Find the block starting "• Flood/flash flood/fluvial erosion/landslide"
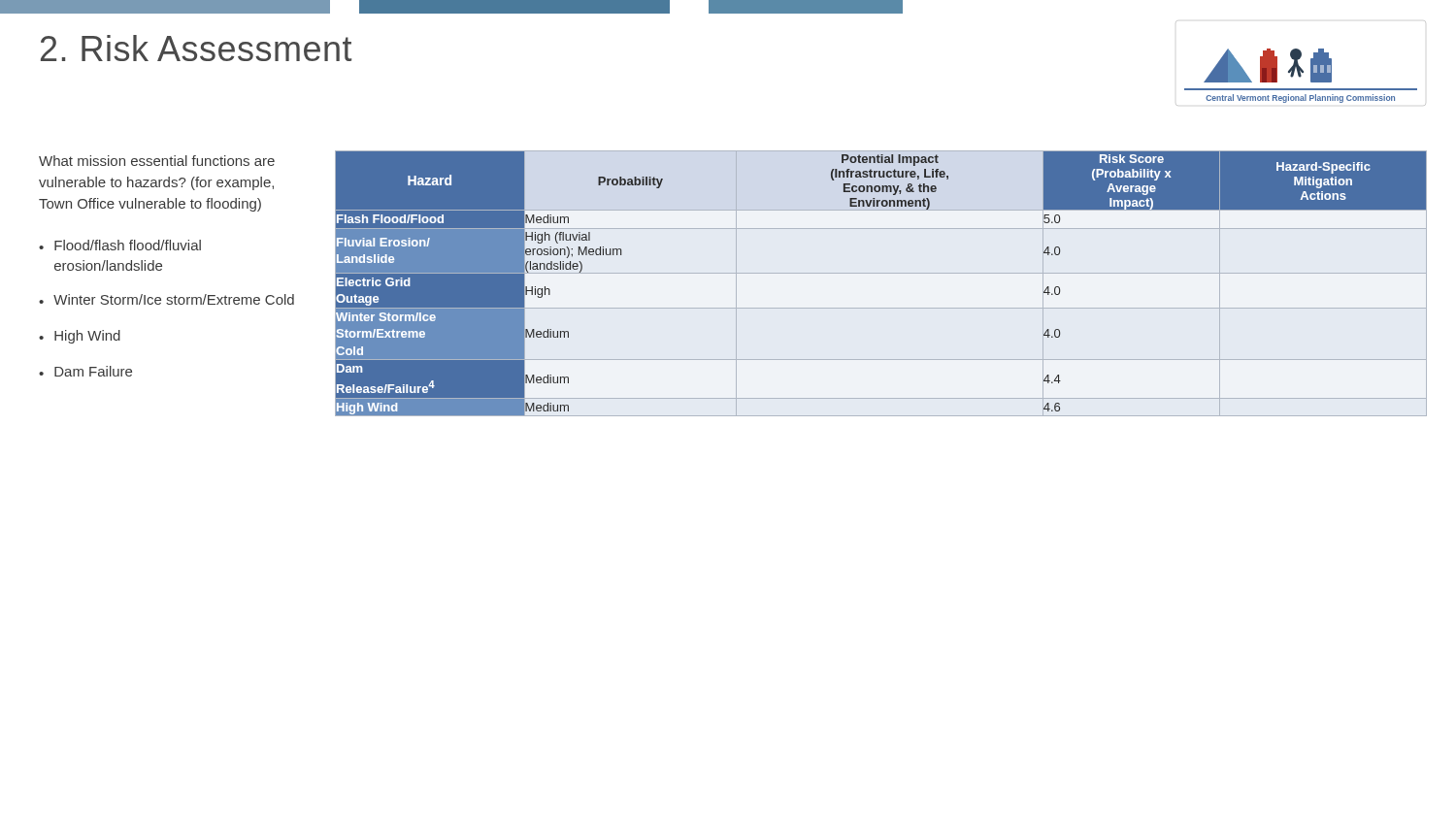This screenshot has width=1456, height=819. pos(175,255)
